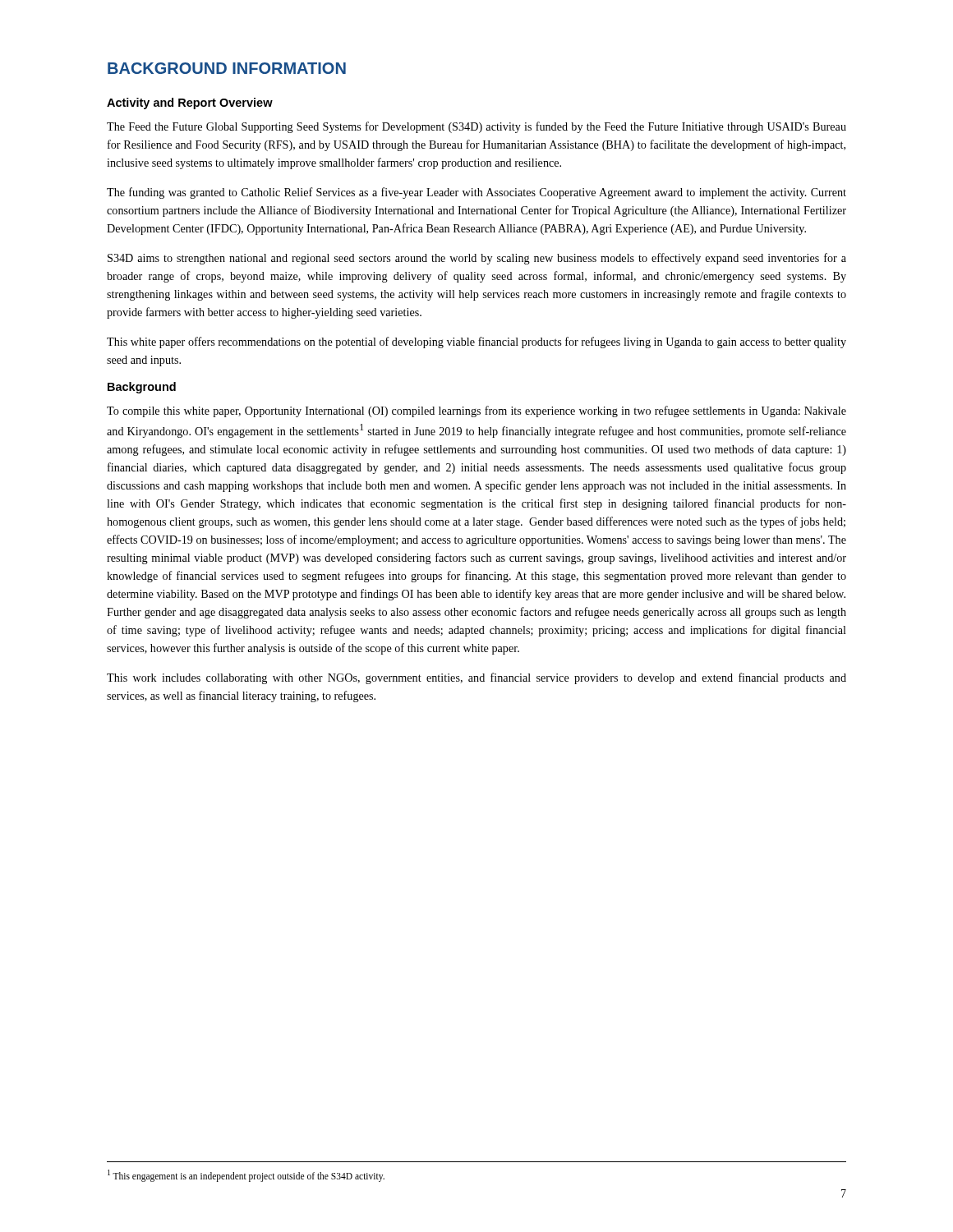Viewport: 953px width, 1232px height.
Task: Select the region starting "Activity and Report Overview"
Action: (x=190, y=103)
